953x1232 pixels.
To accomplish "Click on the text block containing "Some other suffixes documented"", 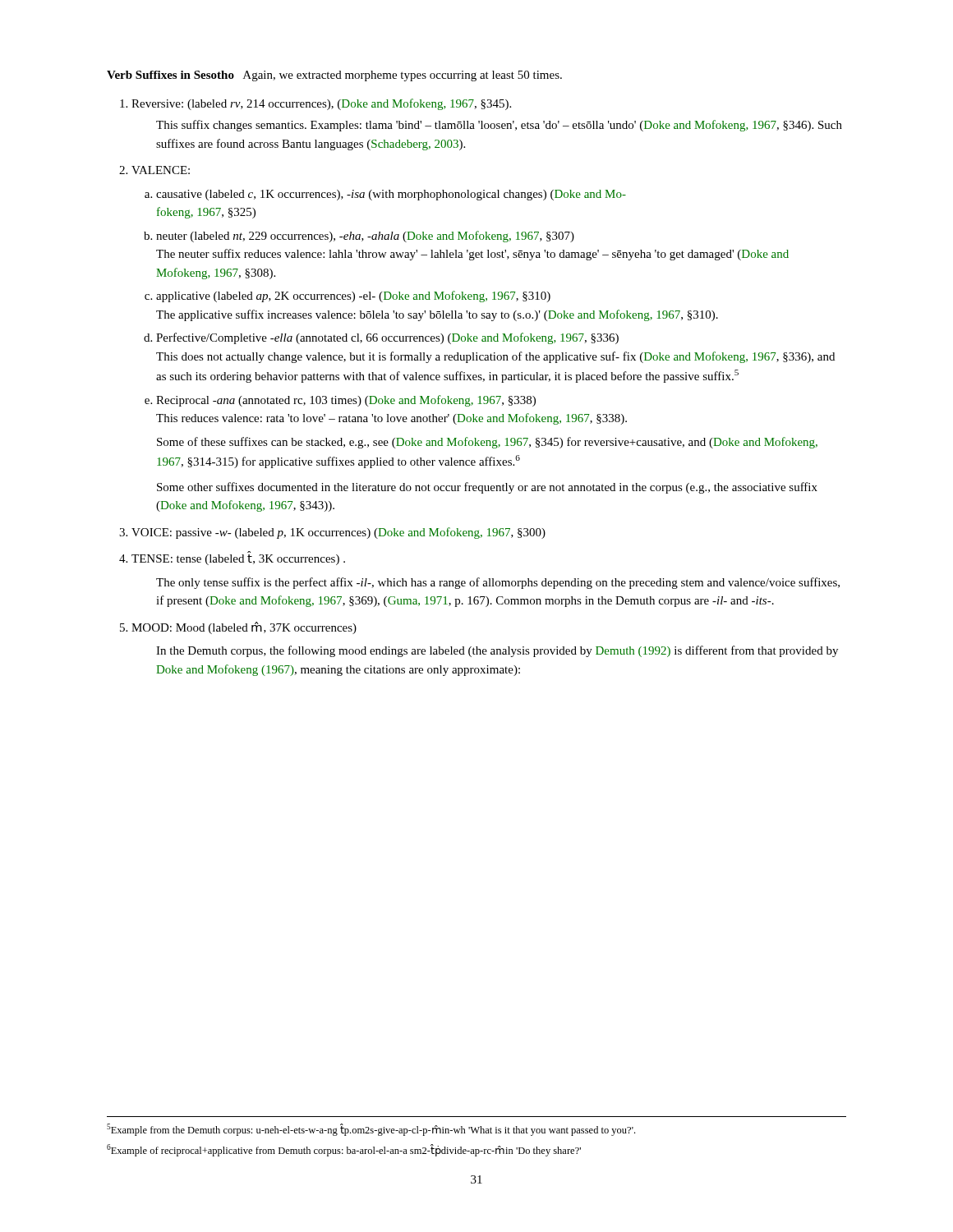I will (x=487, y=496).
